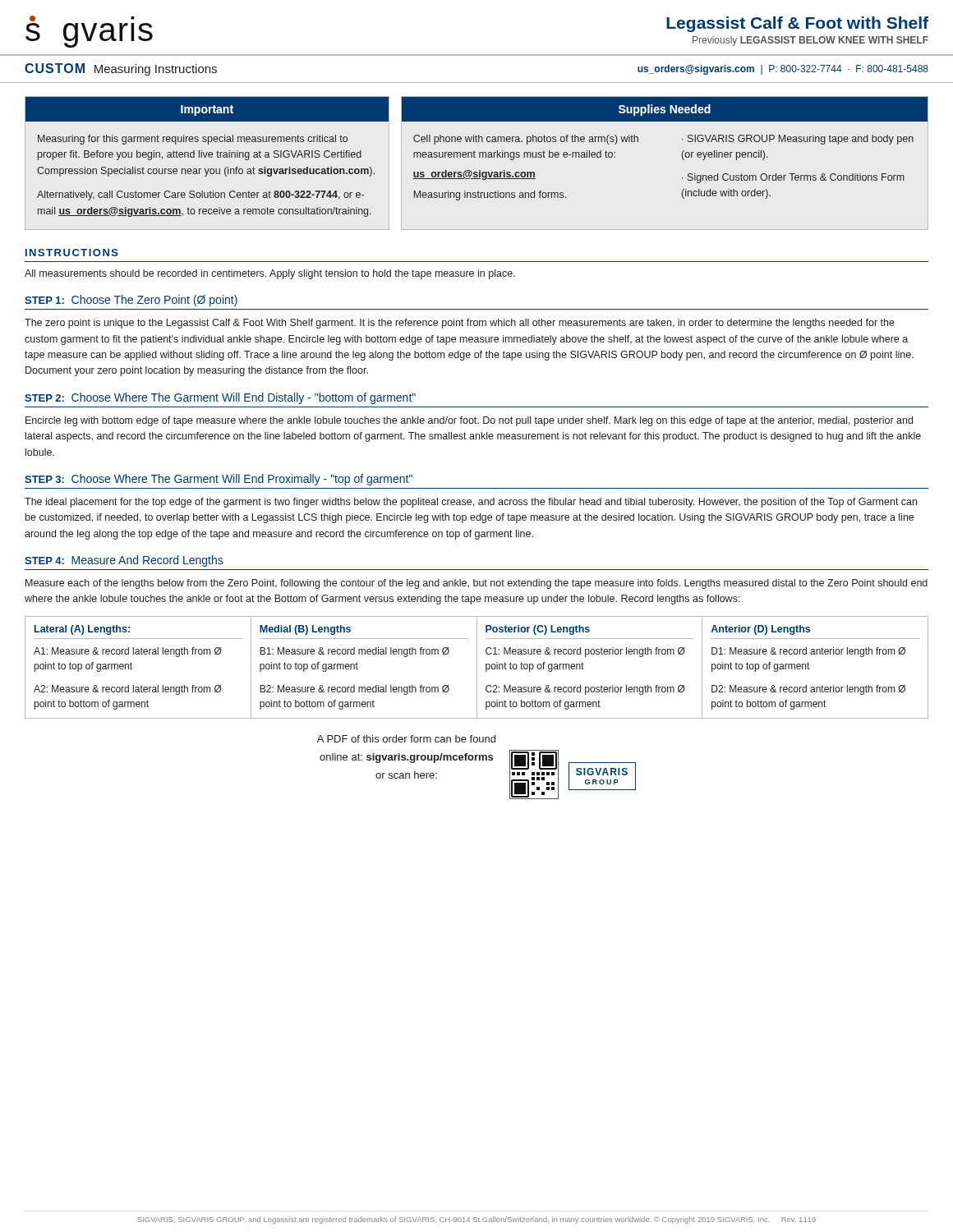
Task: Find the block on this page that starts "Supplies Needed Cell phone with camera. photos of"
Action: [665, 109]
